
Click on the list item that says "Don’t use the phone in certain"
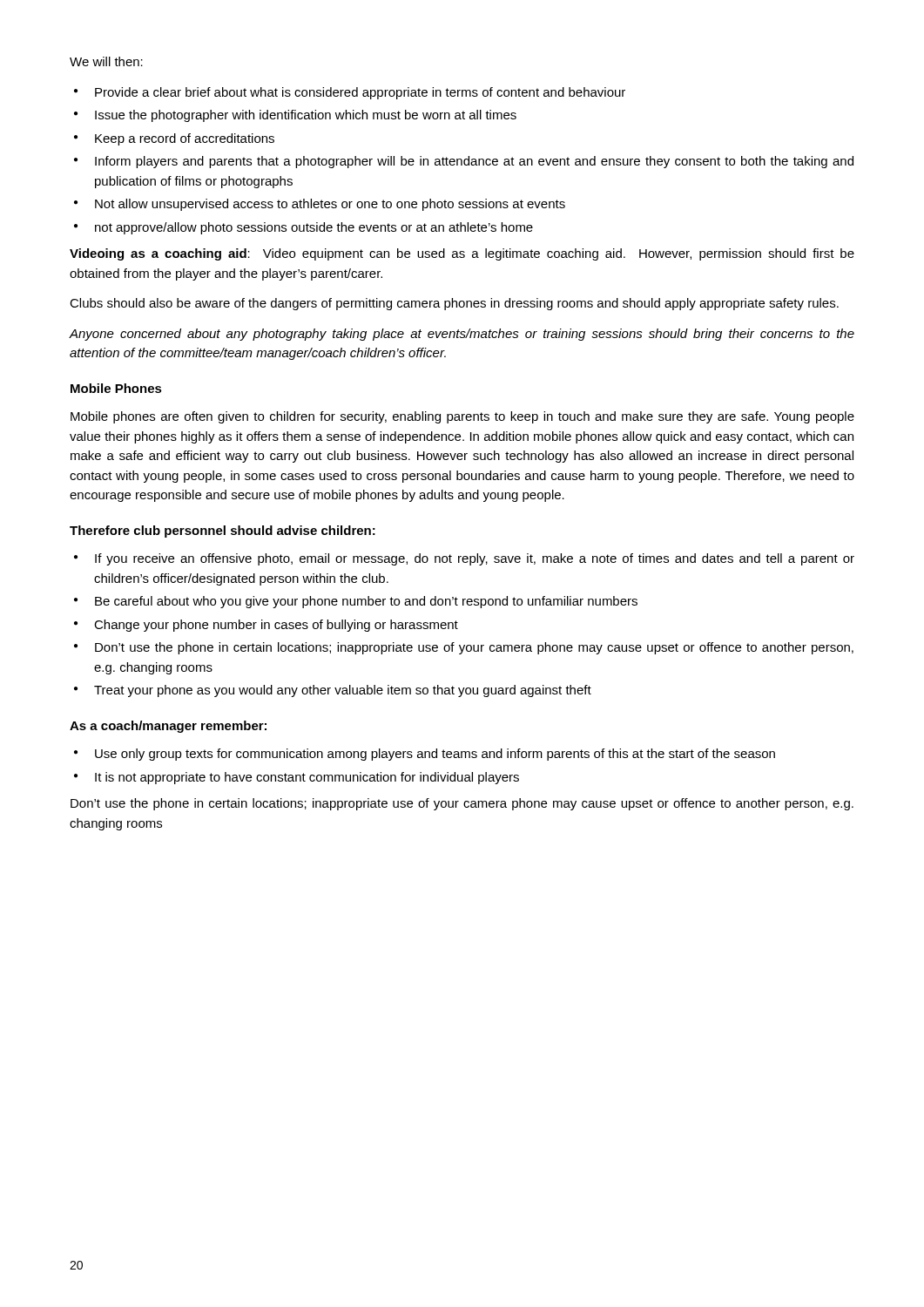(x=462, y=657)
